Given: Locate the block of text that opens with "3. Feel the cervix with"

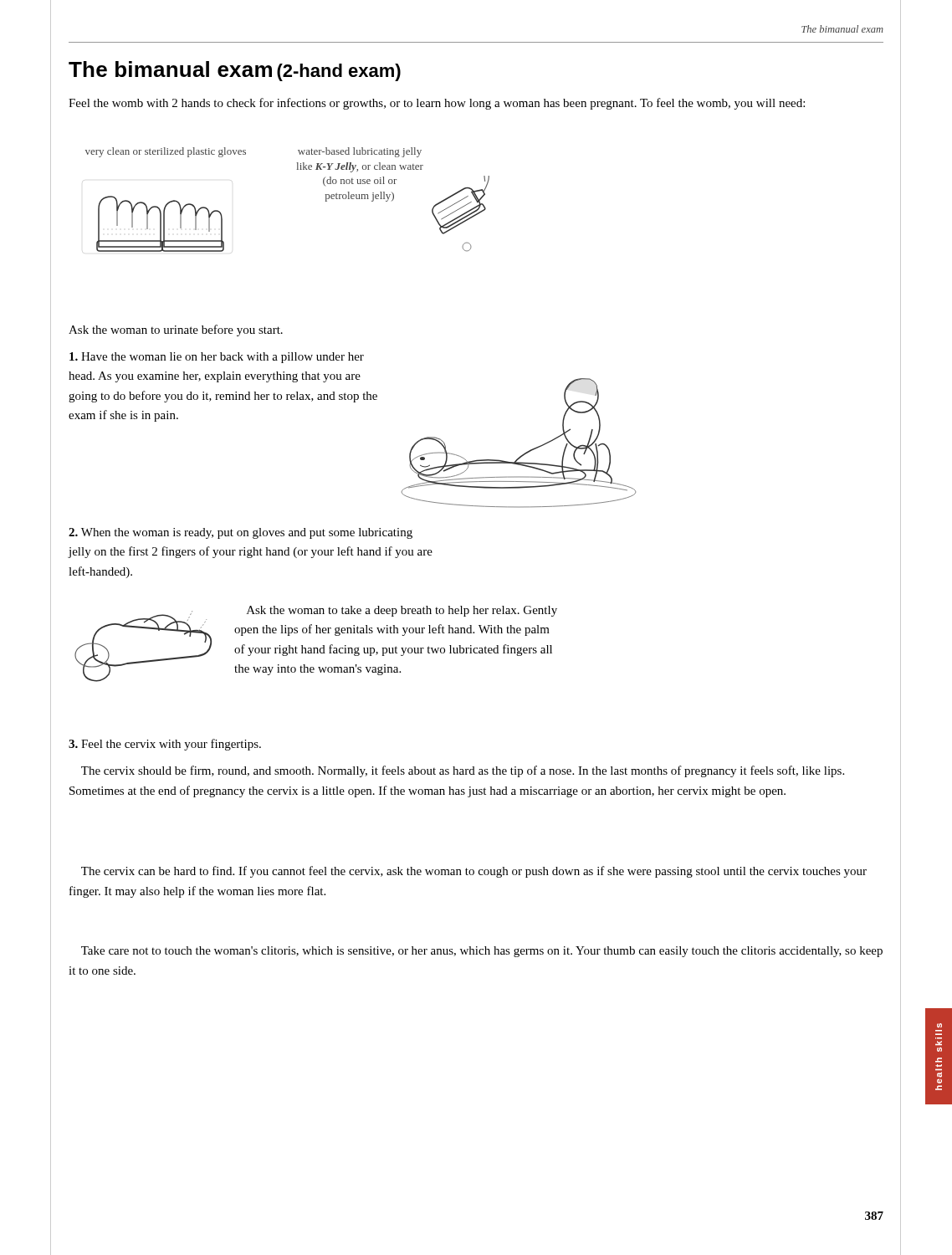Looking at the screenshot, I should (x=165, y=744).
